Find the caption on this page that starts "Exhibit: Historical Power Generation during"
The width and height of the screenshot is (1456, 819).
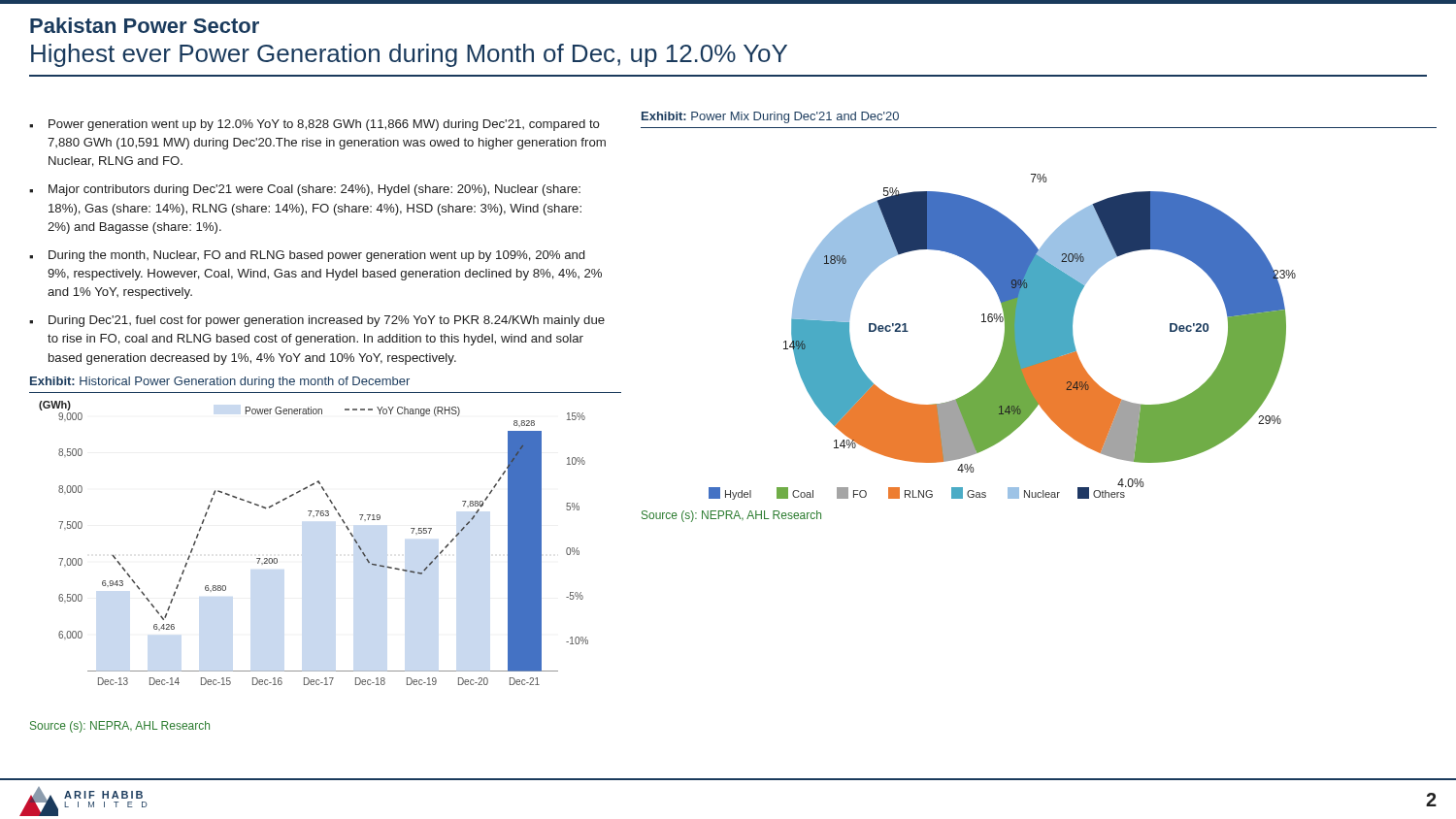220,381
